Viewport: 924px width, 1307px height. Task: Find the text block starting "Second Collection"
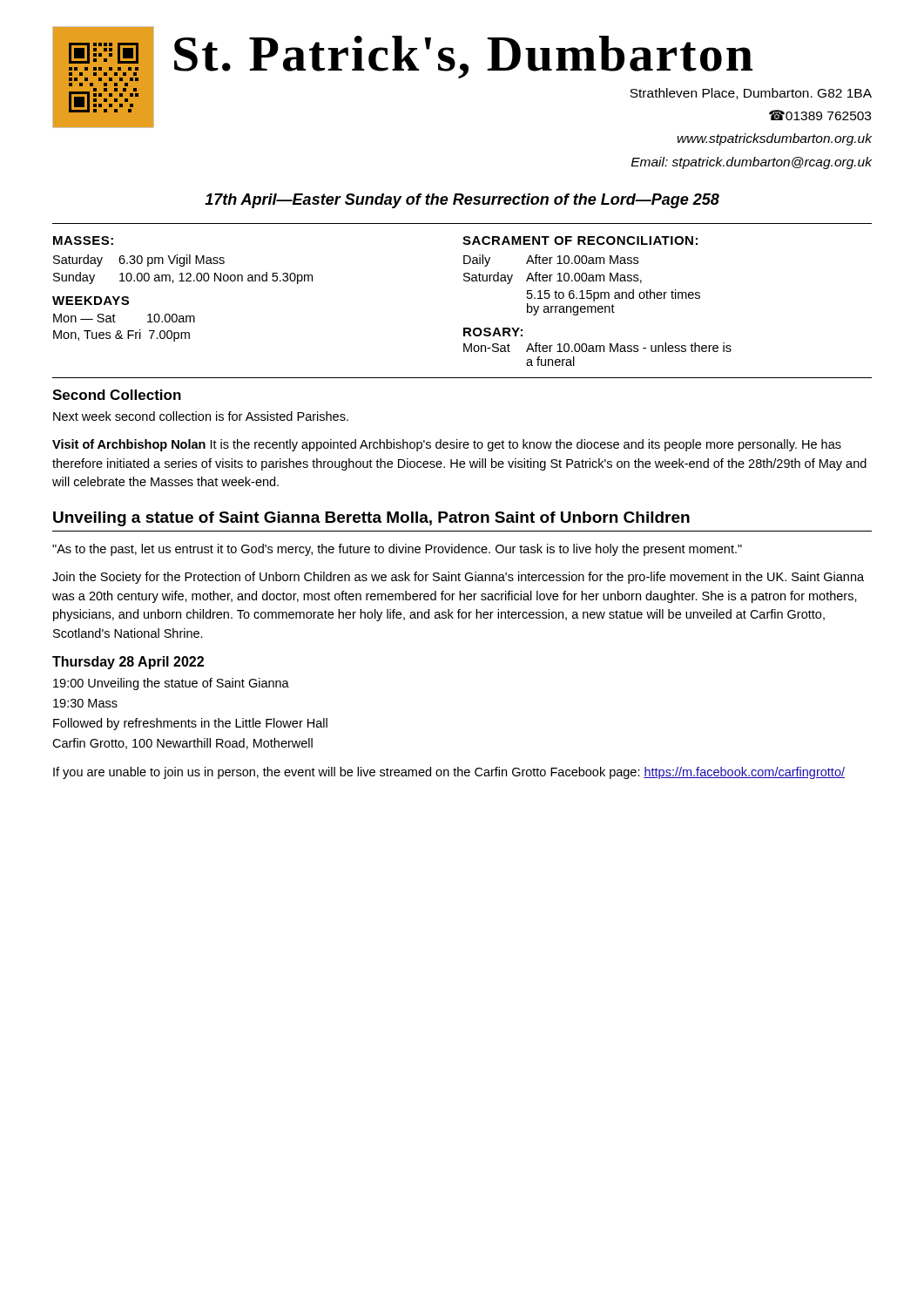tap(117, 395)
